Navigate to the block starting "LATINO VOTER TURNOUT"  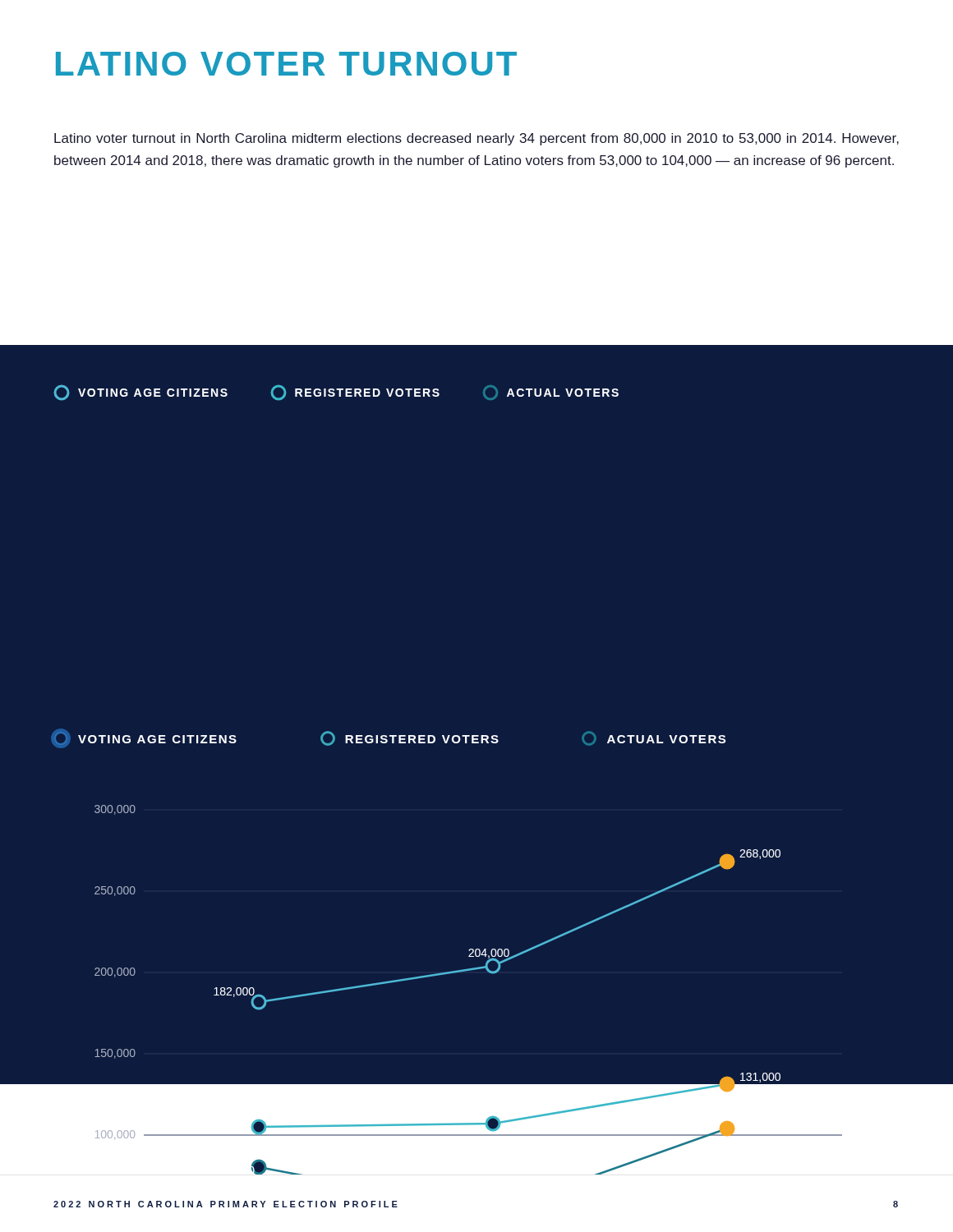click(286, 64)
